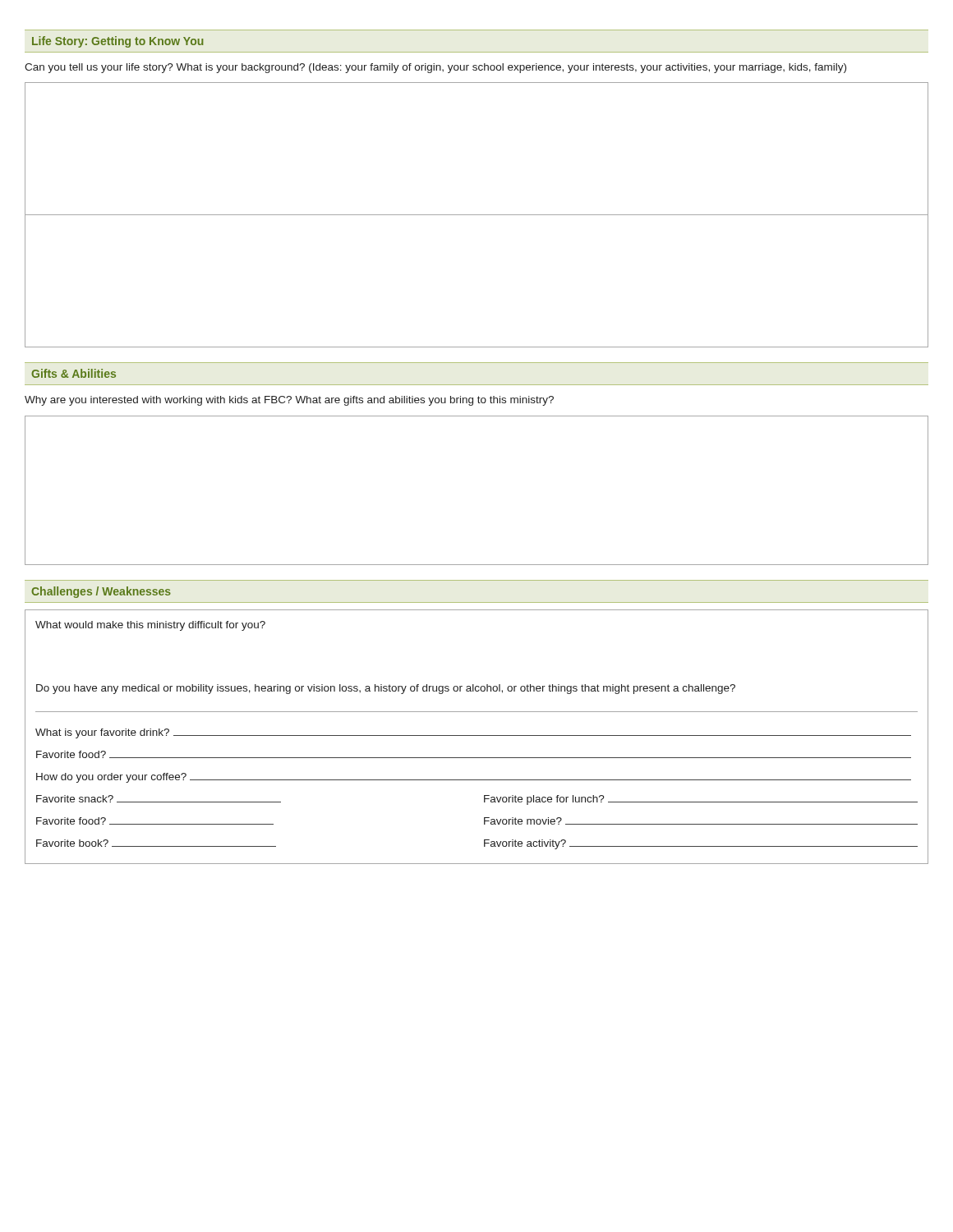Viewport: 953px width, 1232px height.
Task: Where does it say "Favorite food? Favorite movie?"?
Action: click(x=476, y=819)
